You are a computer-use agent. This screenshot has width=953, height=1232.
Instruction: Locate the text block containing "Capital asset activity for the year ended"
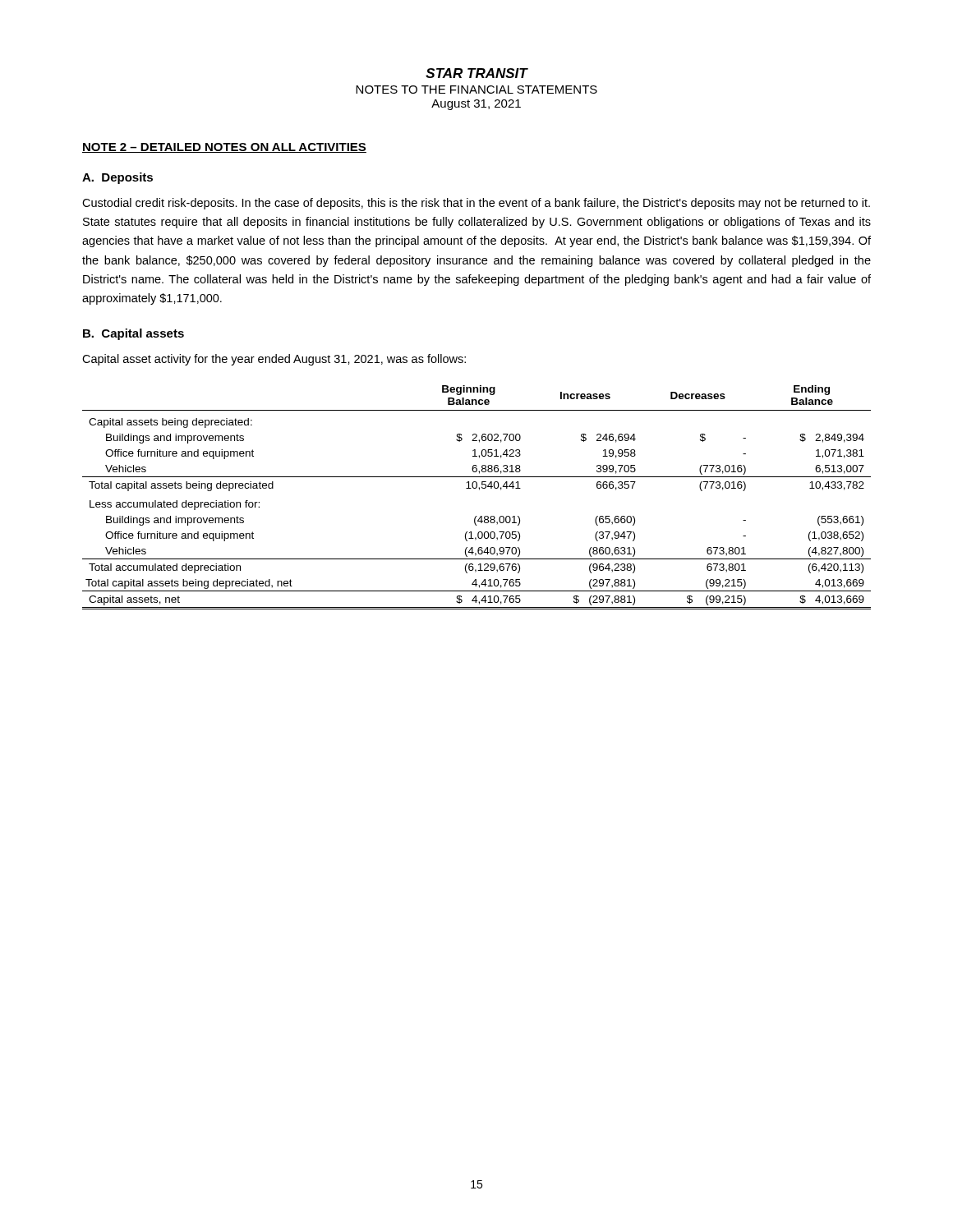[275, 359]
